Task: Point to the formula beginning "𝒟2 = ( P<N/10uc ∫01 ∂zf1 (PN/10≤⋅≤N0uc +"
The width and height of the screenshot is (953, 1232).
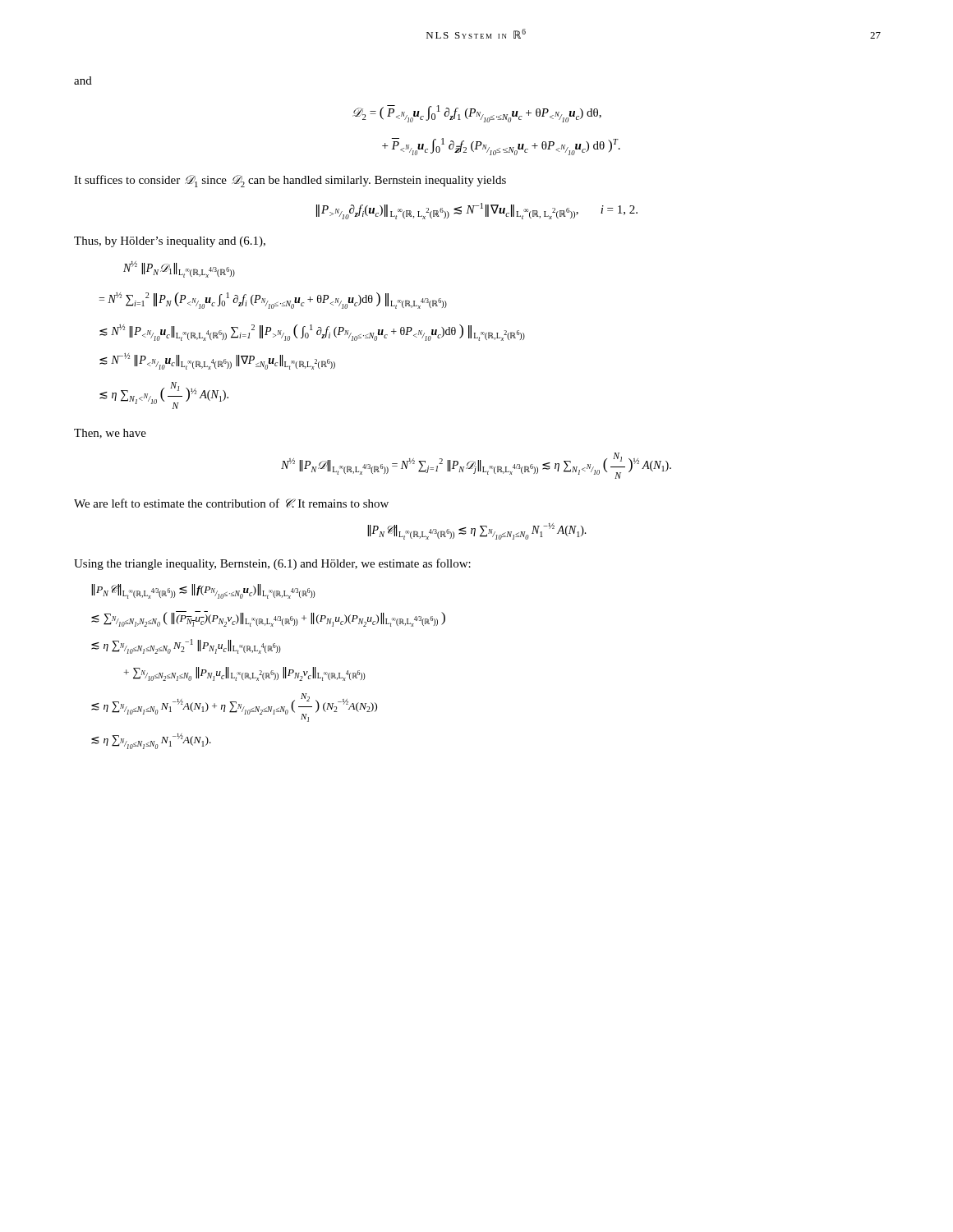Action: pos(476,130)
